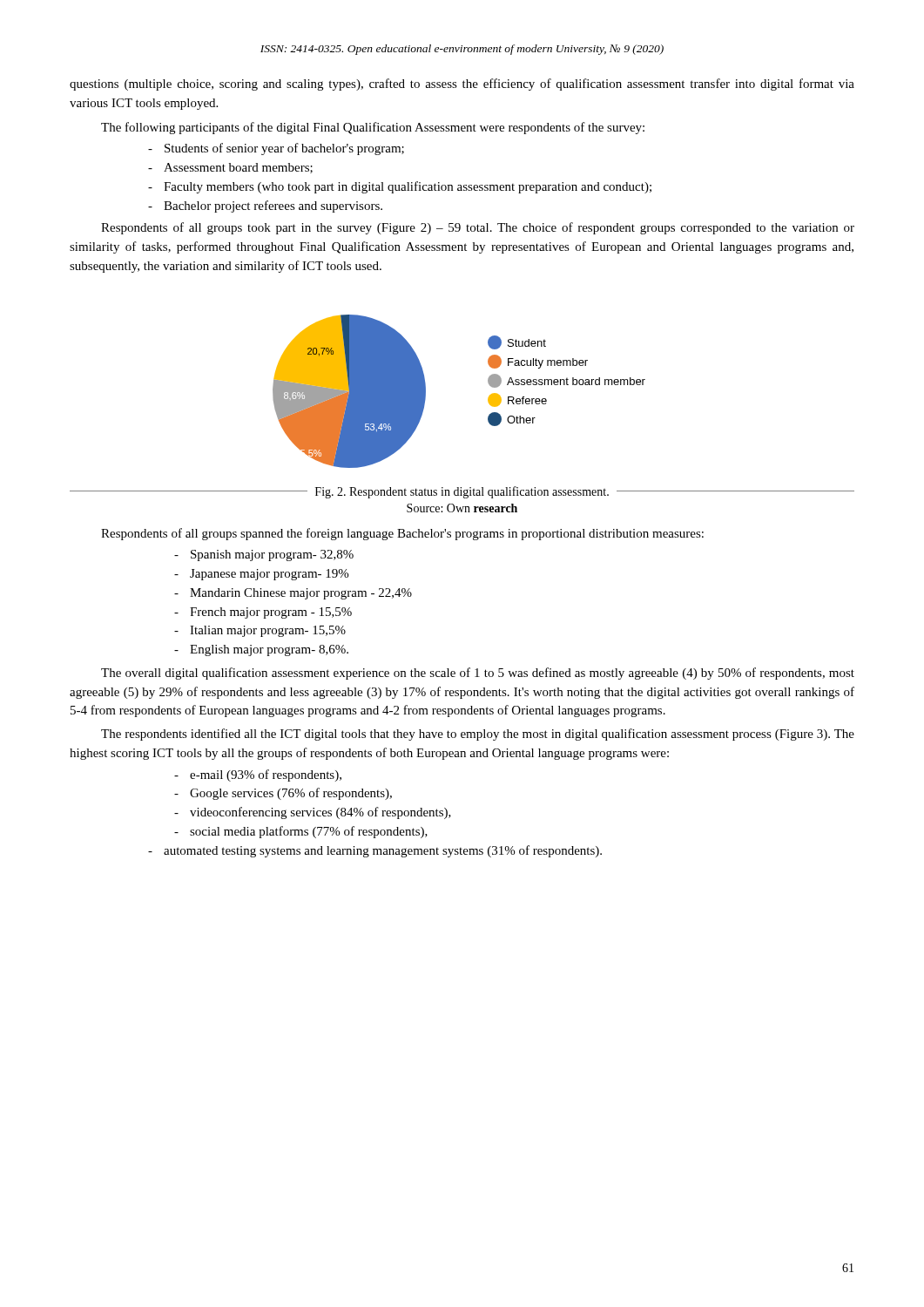924x1307 pixels.
Task: Click on the text block that reads "The overall digital qualification assessment"
Action: pos(462,692)
